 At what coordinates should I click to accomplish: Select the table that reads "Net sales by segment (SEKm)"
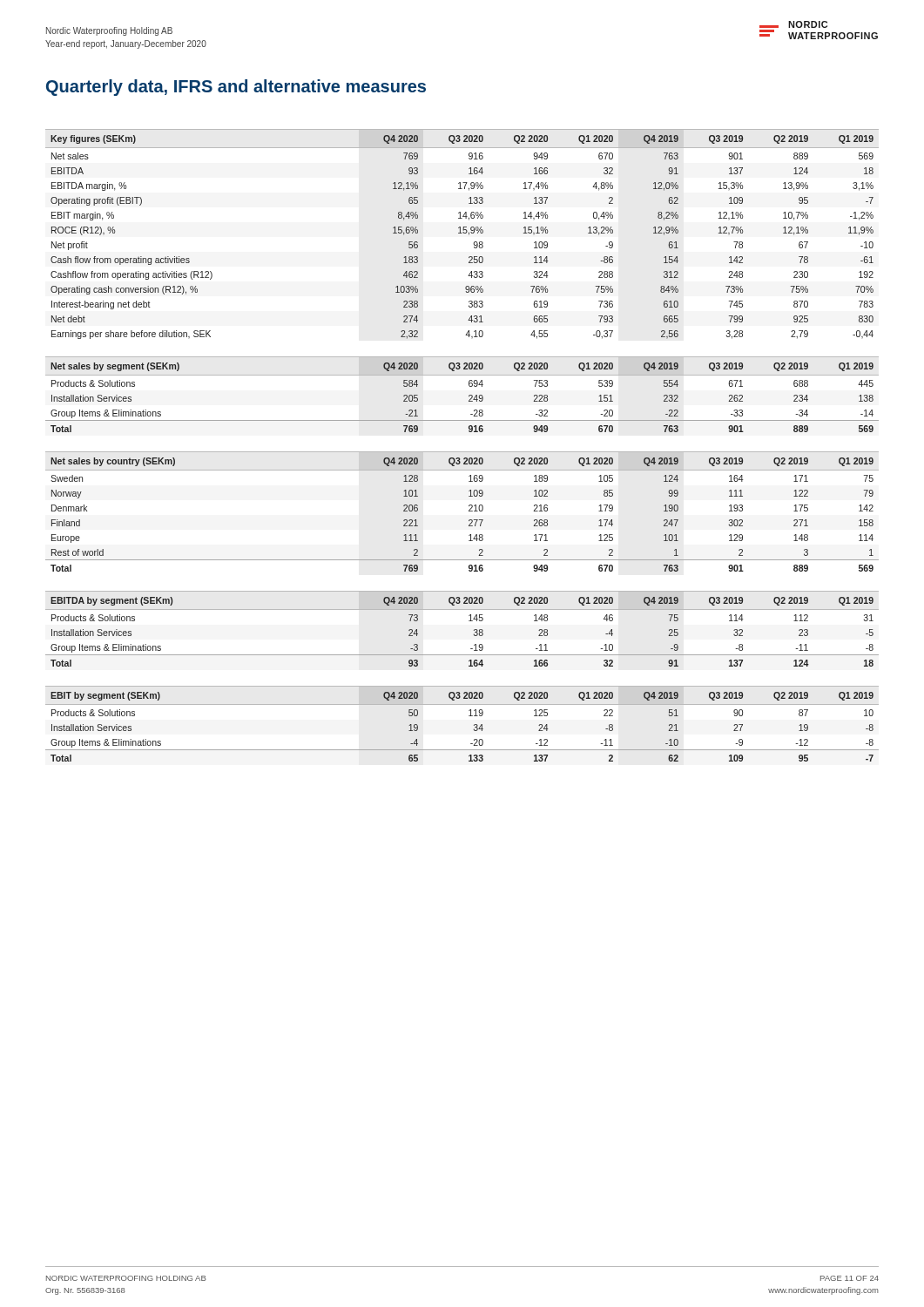[x=462, y=396]
